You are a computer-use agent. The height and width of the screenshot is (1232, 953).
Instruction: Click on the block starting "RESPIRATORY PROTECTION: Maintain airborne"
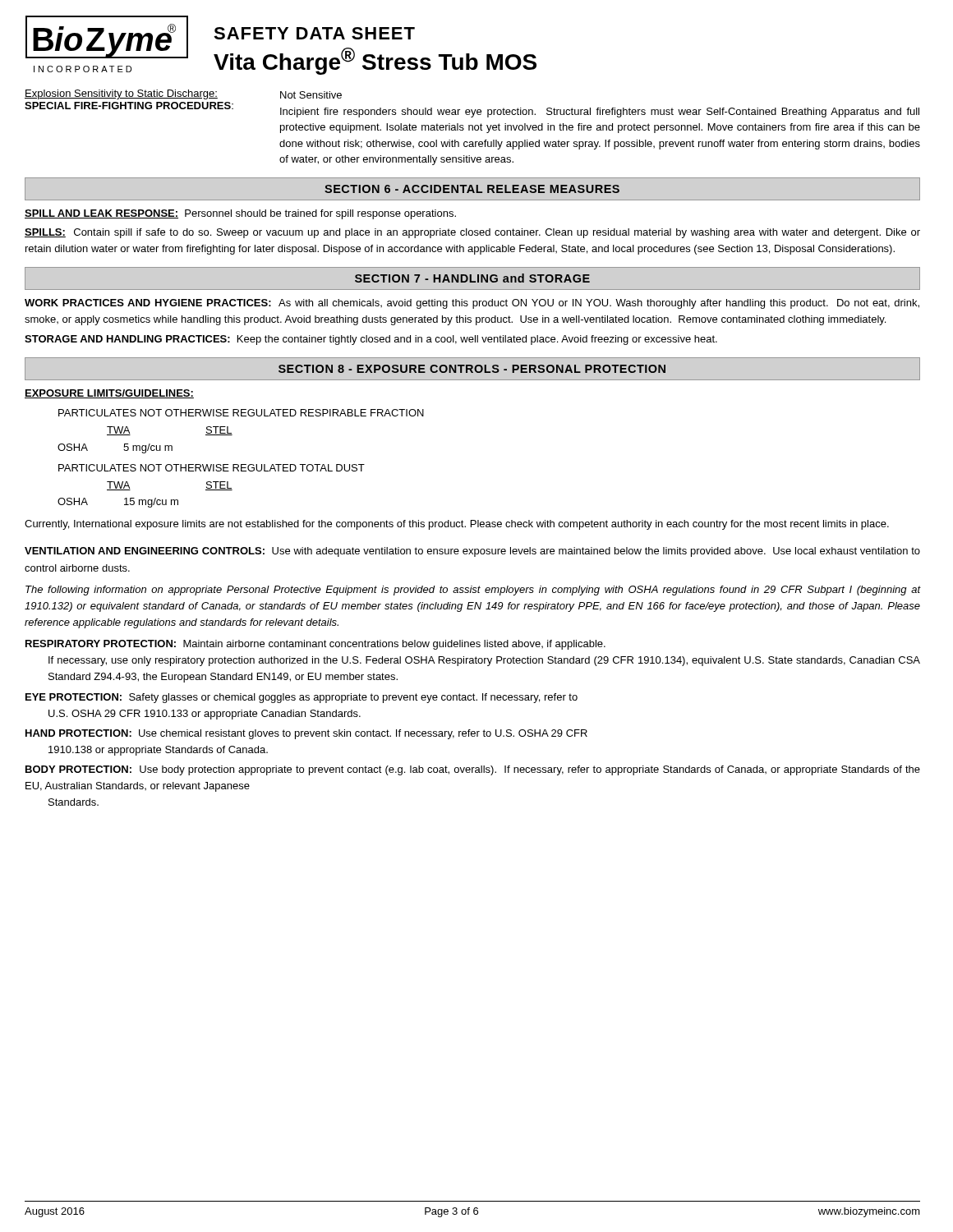click(x=472, y=661)
